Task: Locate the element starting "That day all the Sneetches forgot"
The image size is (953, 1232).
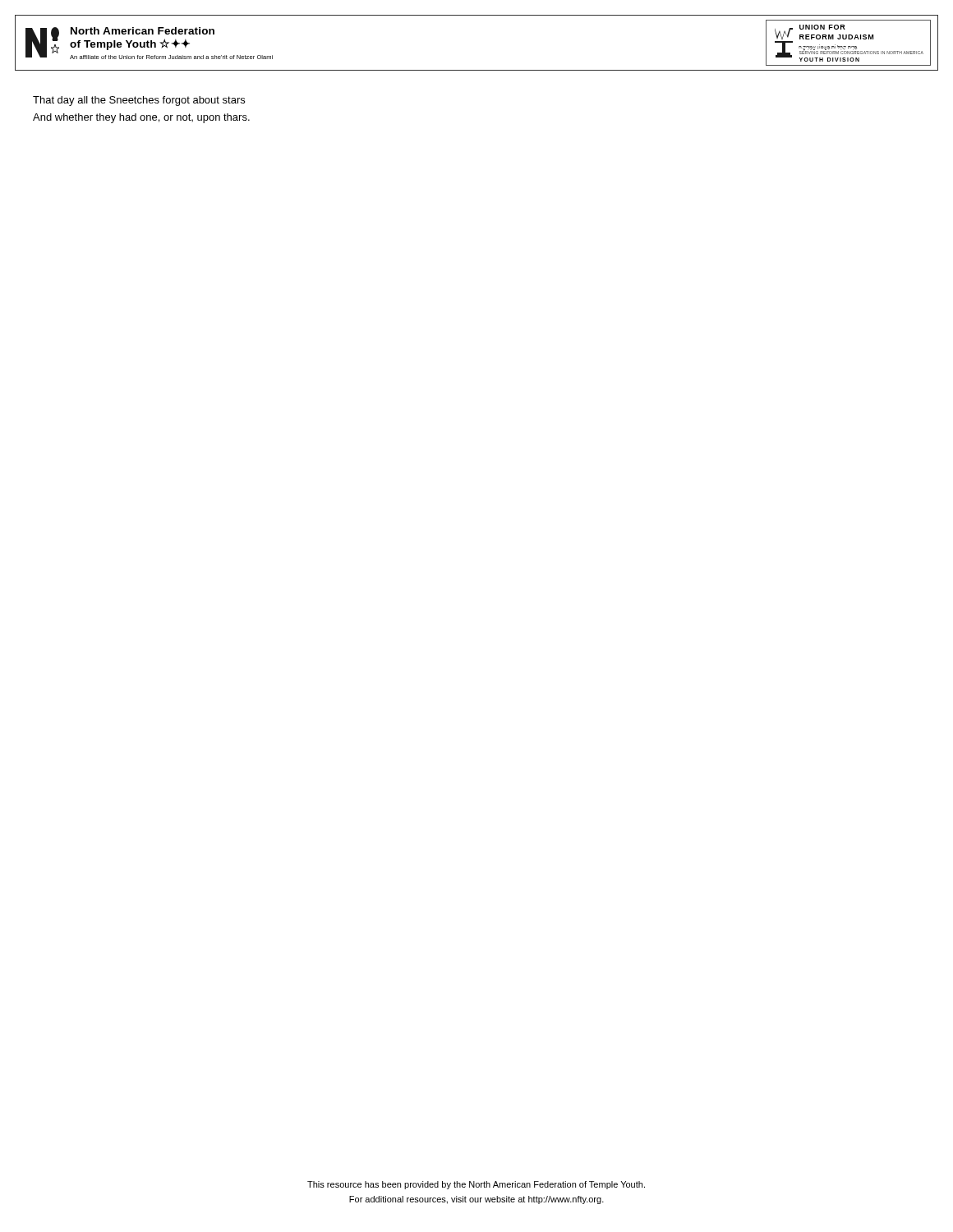Action: coord(142,108)
